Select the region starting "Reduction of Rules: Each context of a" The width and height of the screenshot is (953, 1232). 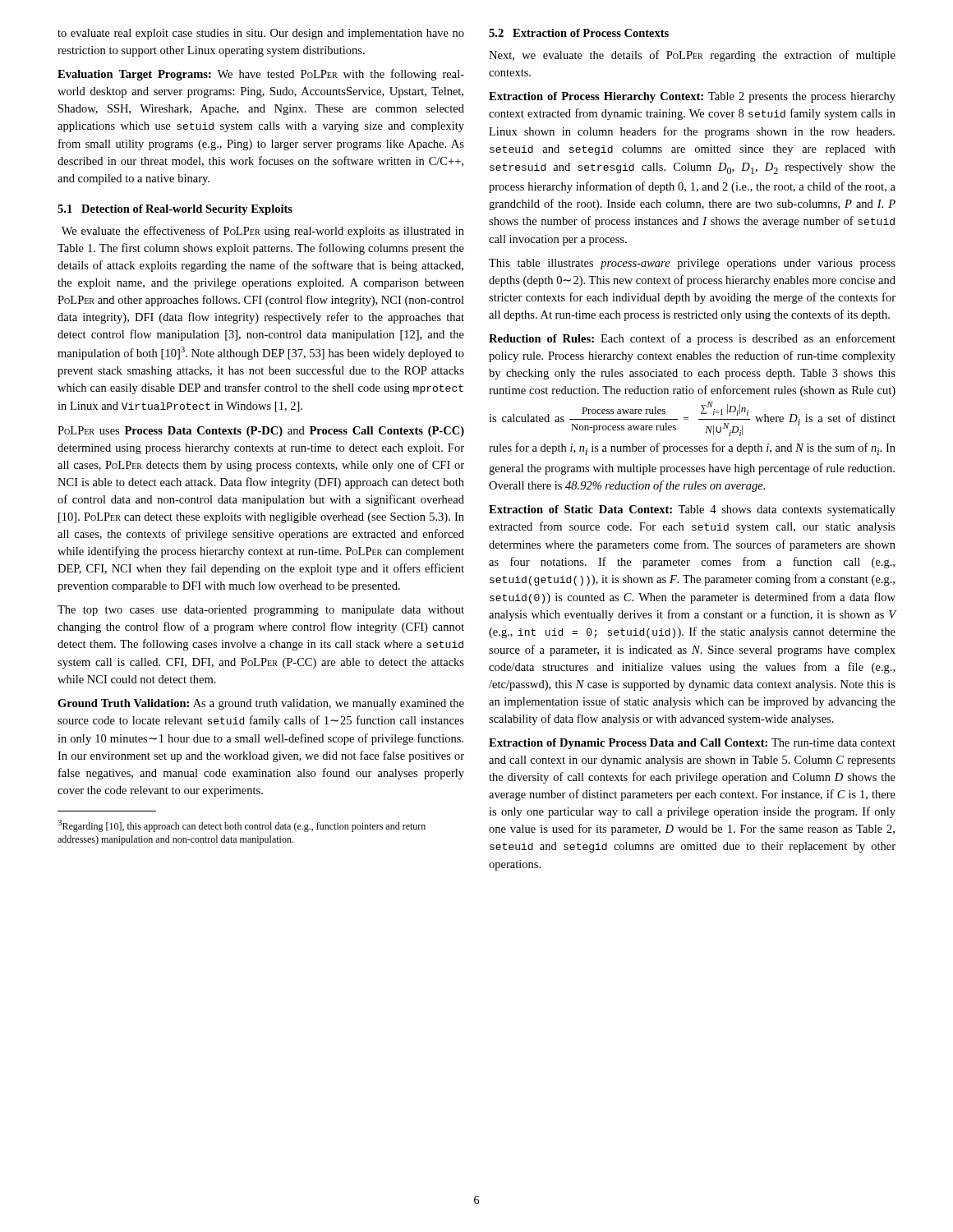pyautogui.click(x=692, y=412)
